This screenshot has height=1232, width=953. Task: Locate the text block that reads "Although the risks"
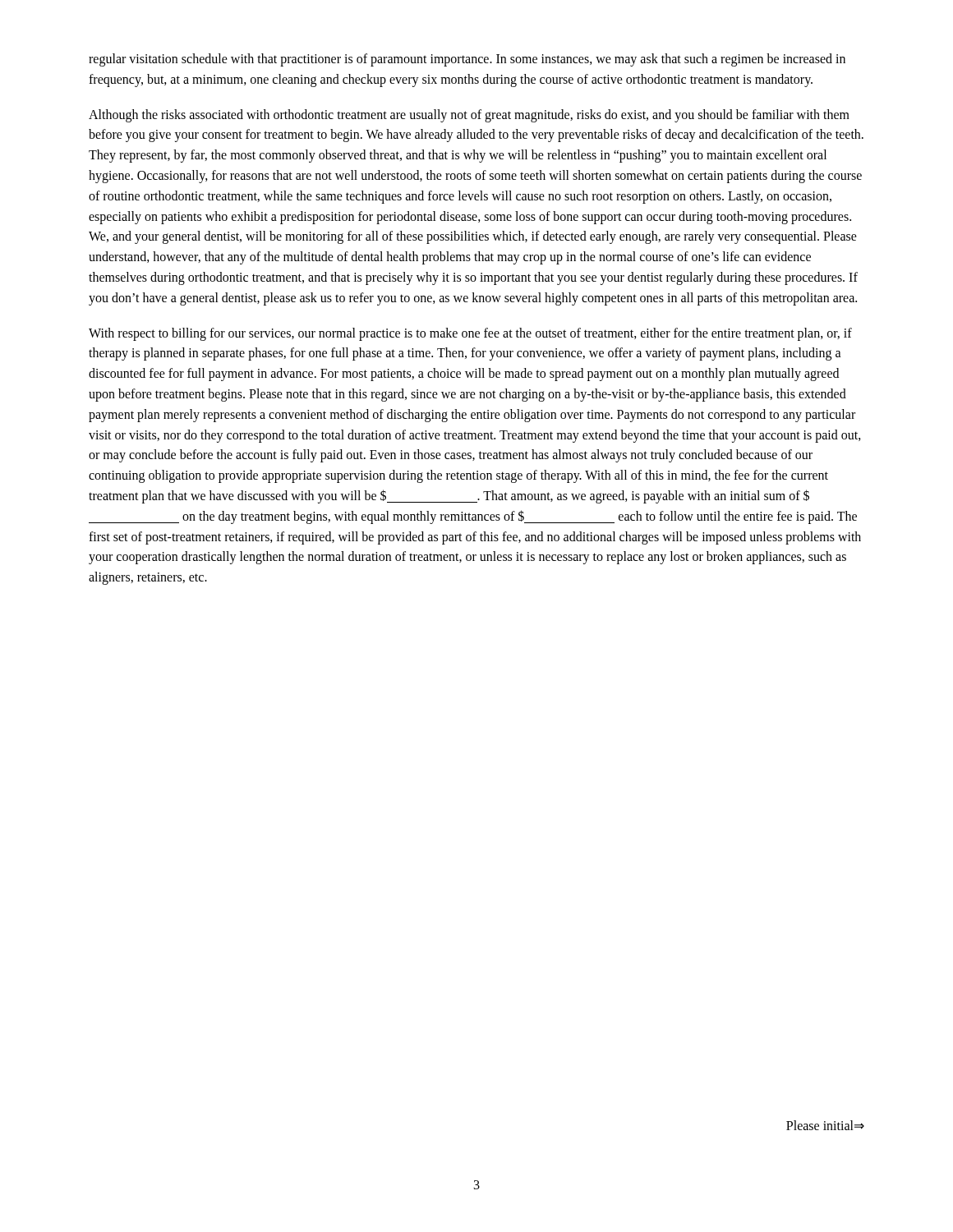coord(476,207)
